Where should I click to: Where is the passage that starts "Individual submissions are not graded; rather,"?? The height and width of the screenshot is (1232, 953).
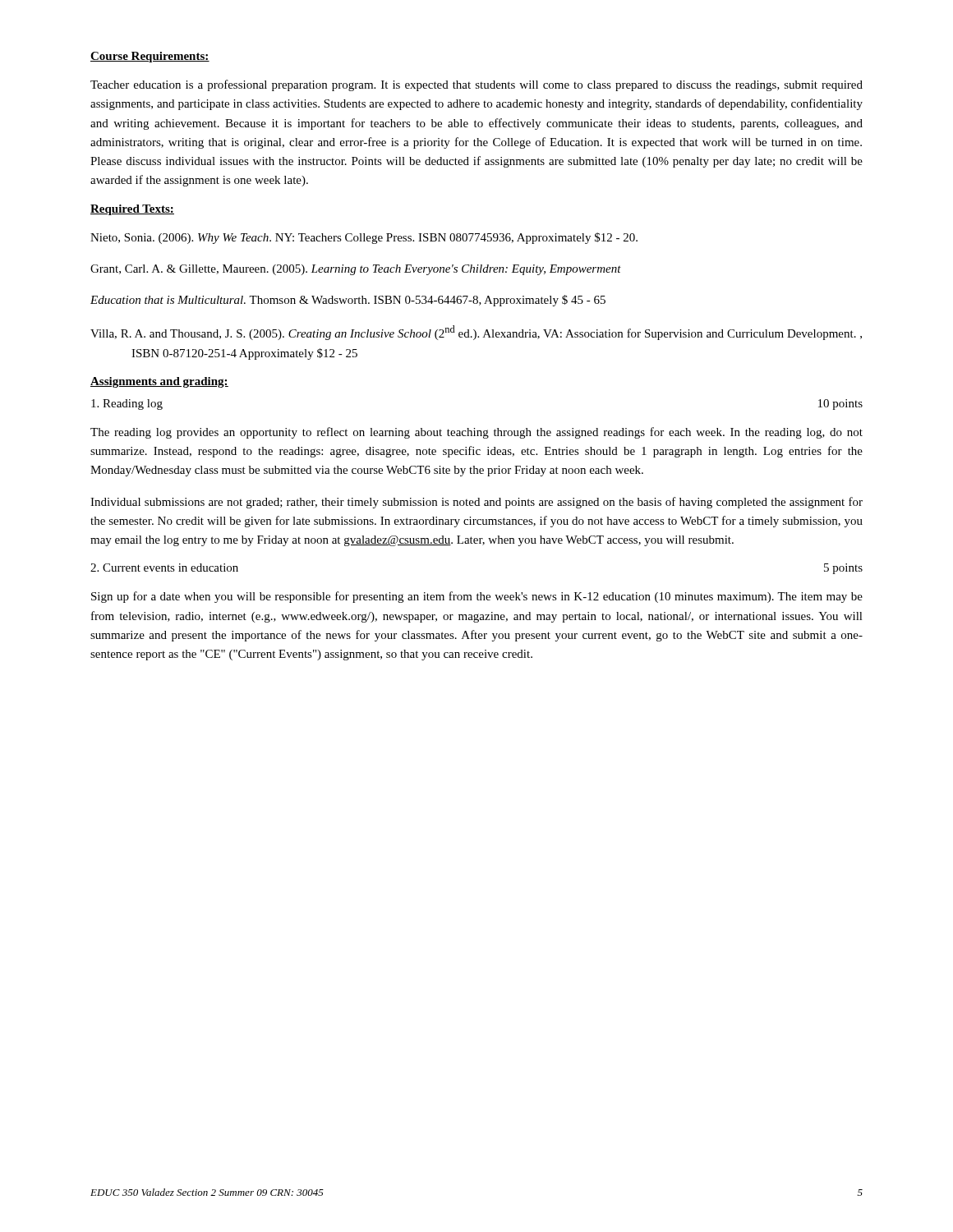tap(476, 521)
